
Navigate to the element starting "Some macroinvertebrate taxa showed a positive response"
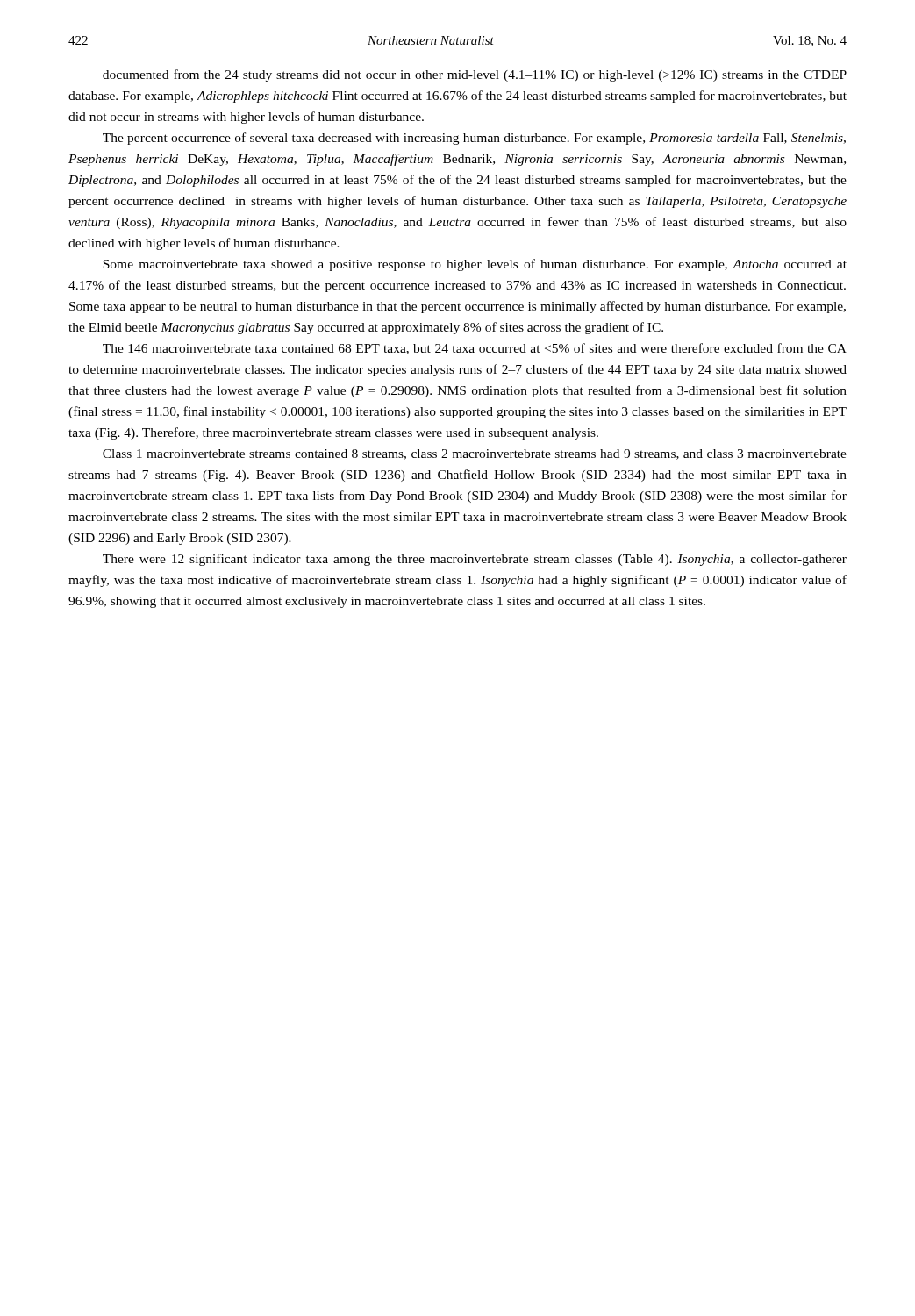458,296
